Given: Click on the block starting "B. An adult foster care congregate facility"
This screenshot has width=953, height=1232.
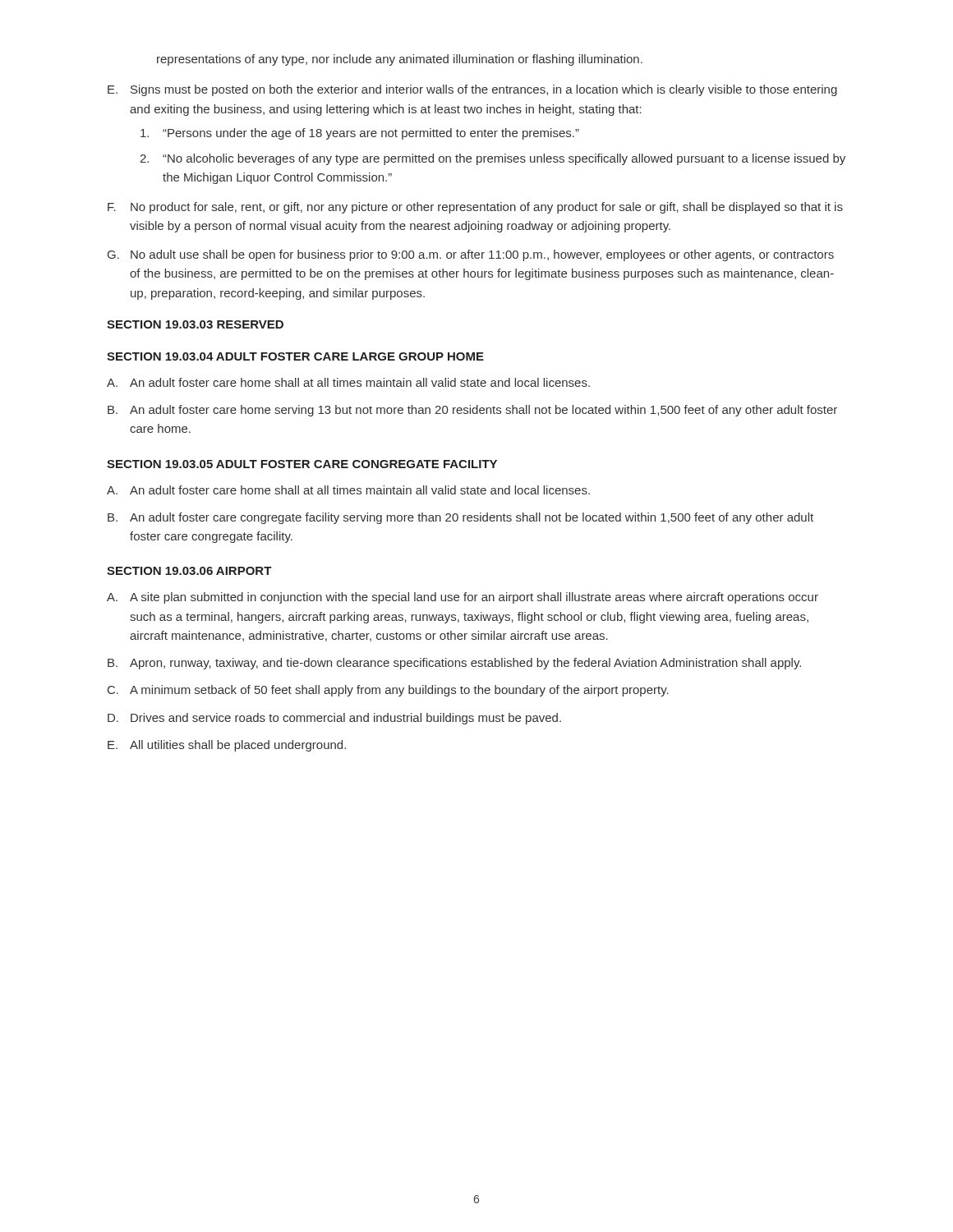Looking at the screenshot, I should tap(476, 526).
